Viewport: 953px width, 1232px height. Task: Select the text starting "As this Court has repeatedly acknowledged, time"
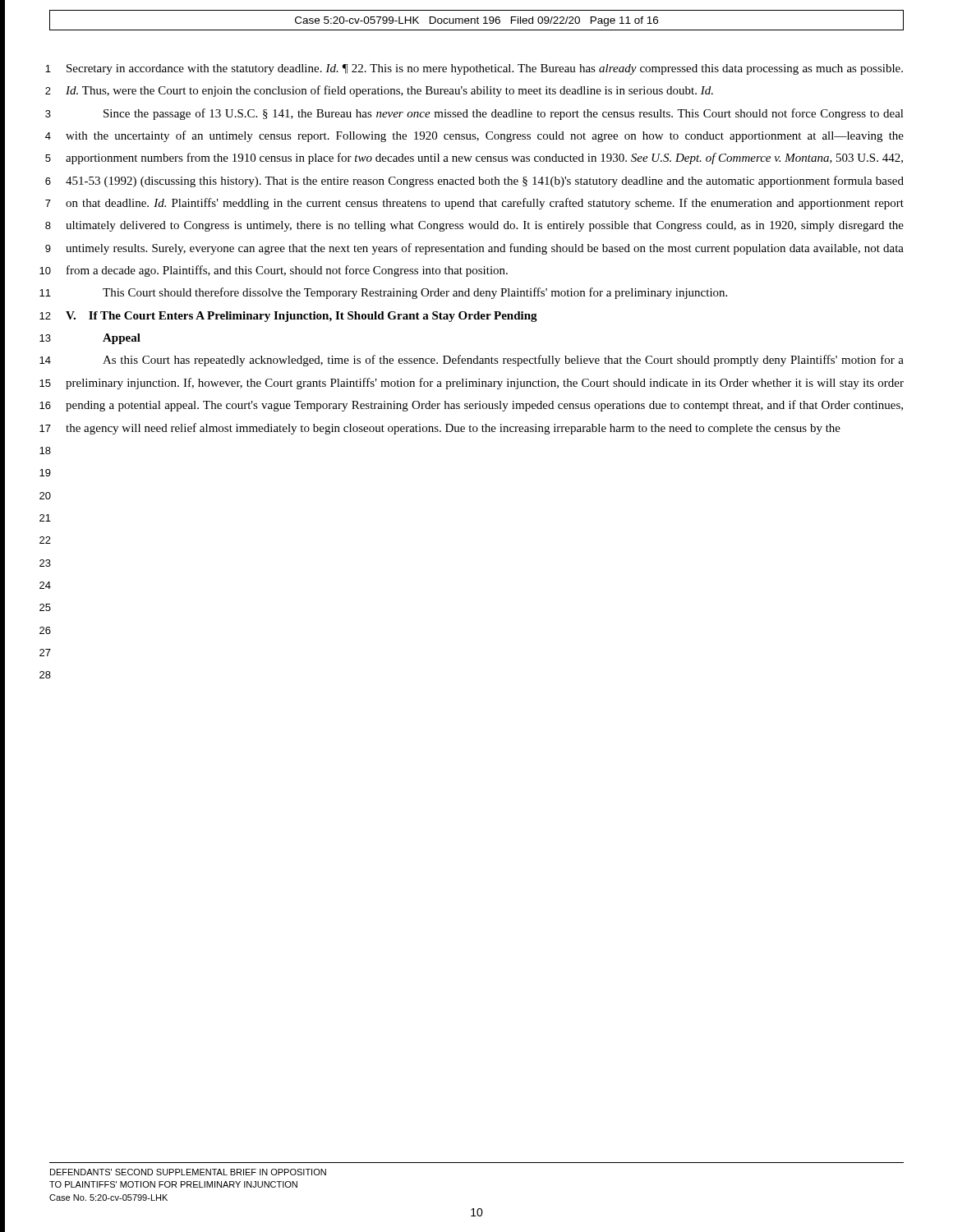pos(485,394)
